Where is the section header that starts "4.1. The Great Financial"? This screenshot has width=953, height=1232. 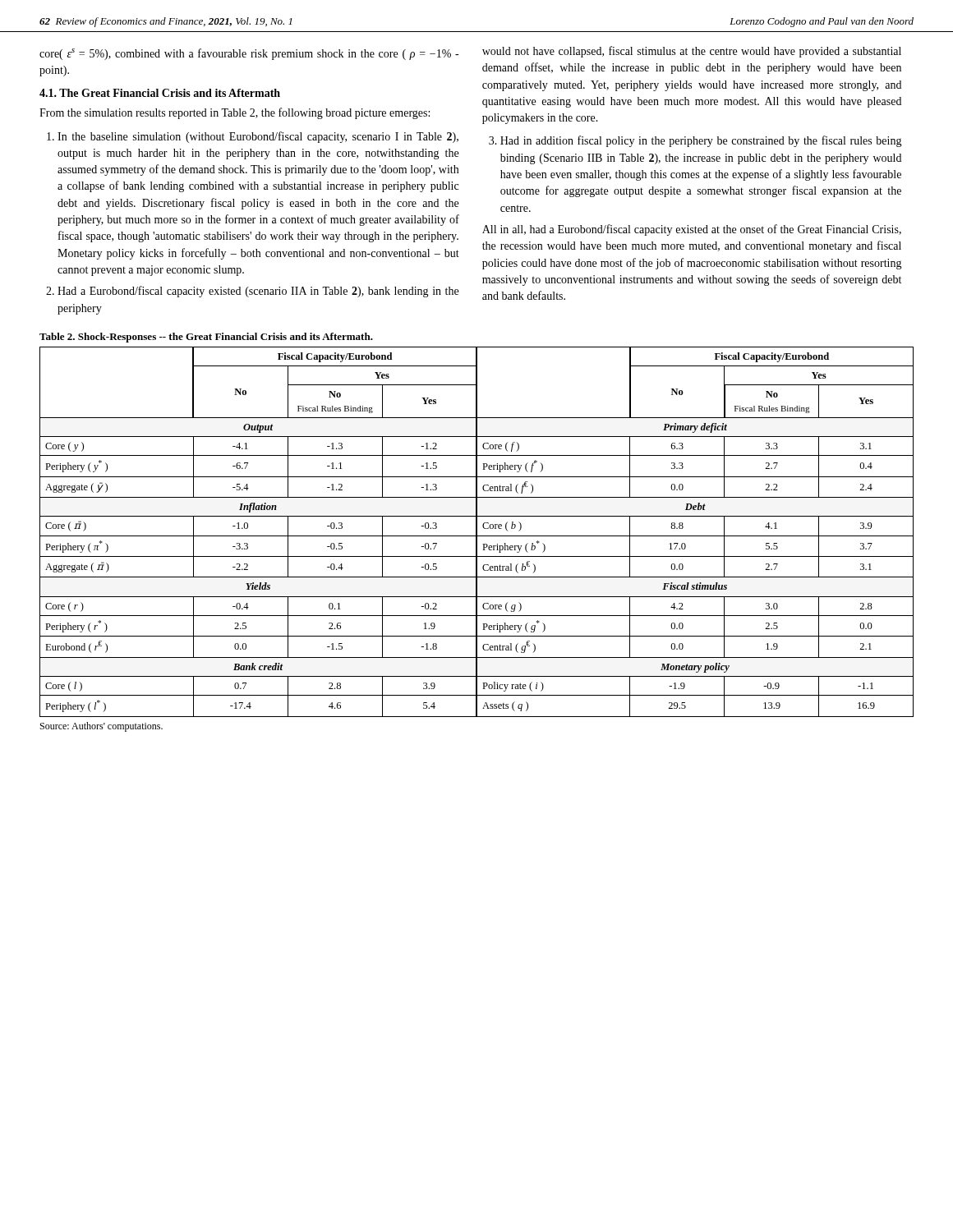pos(160,93)
